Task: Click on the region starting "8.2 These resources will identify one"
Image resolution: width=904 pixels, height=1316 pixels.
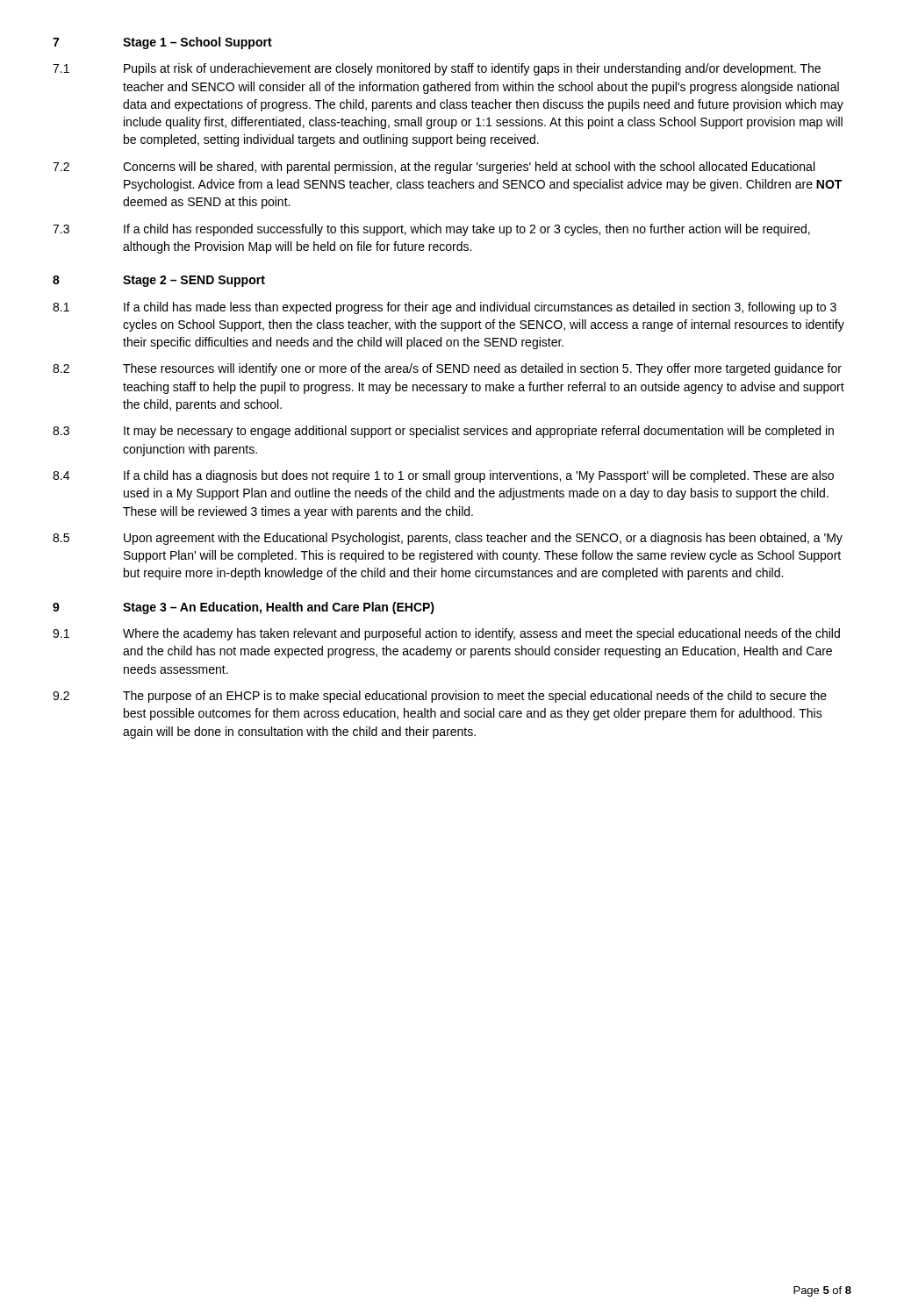Action: point(452,387)
